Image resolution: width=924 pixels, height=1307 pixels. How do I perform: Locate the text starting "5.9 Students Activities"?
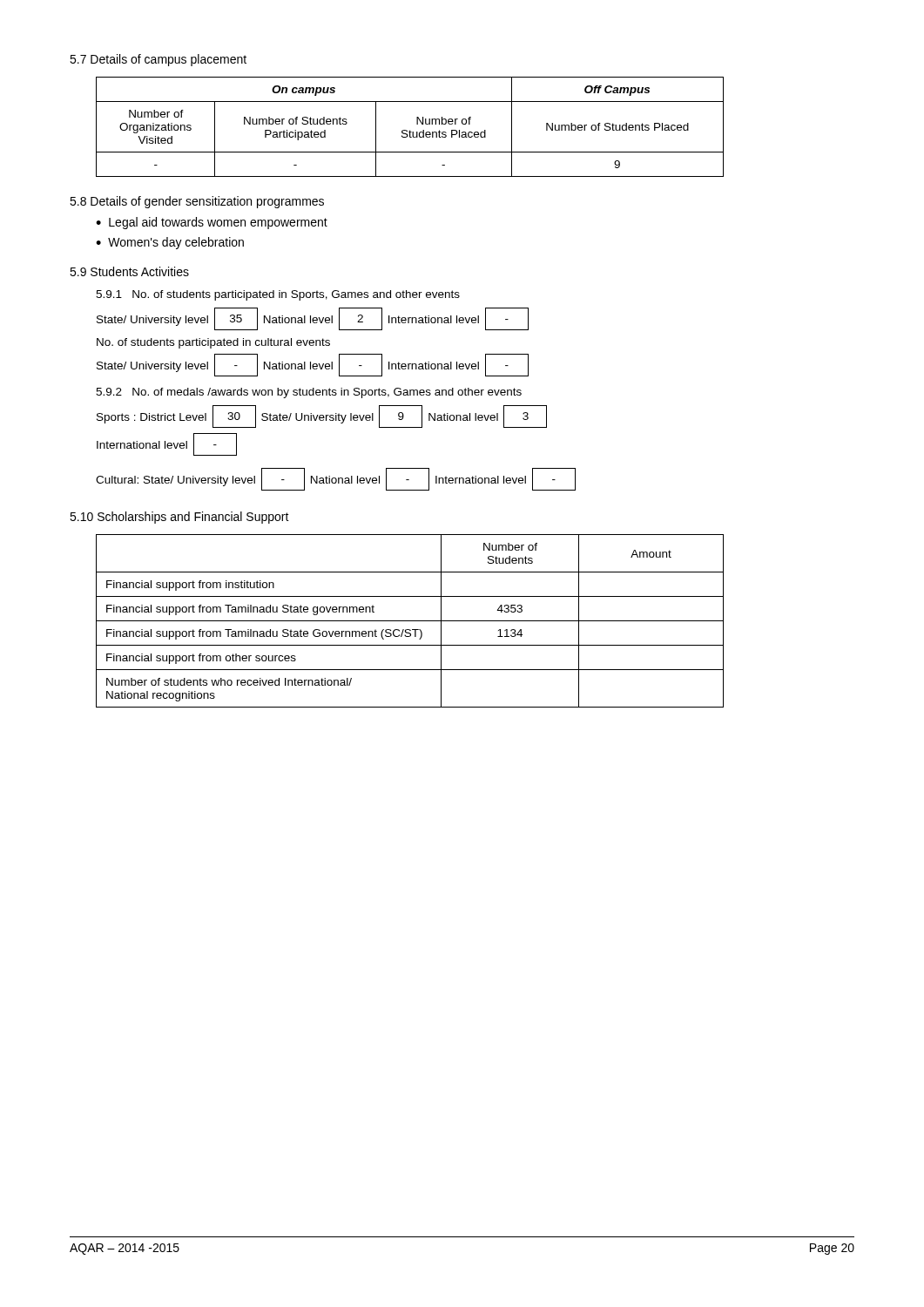point(129,272)
